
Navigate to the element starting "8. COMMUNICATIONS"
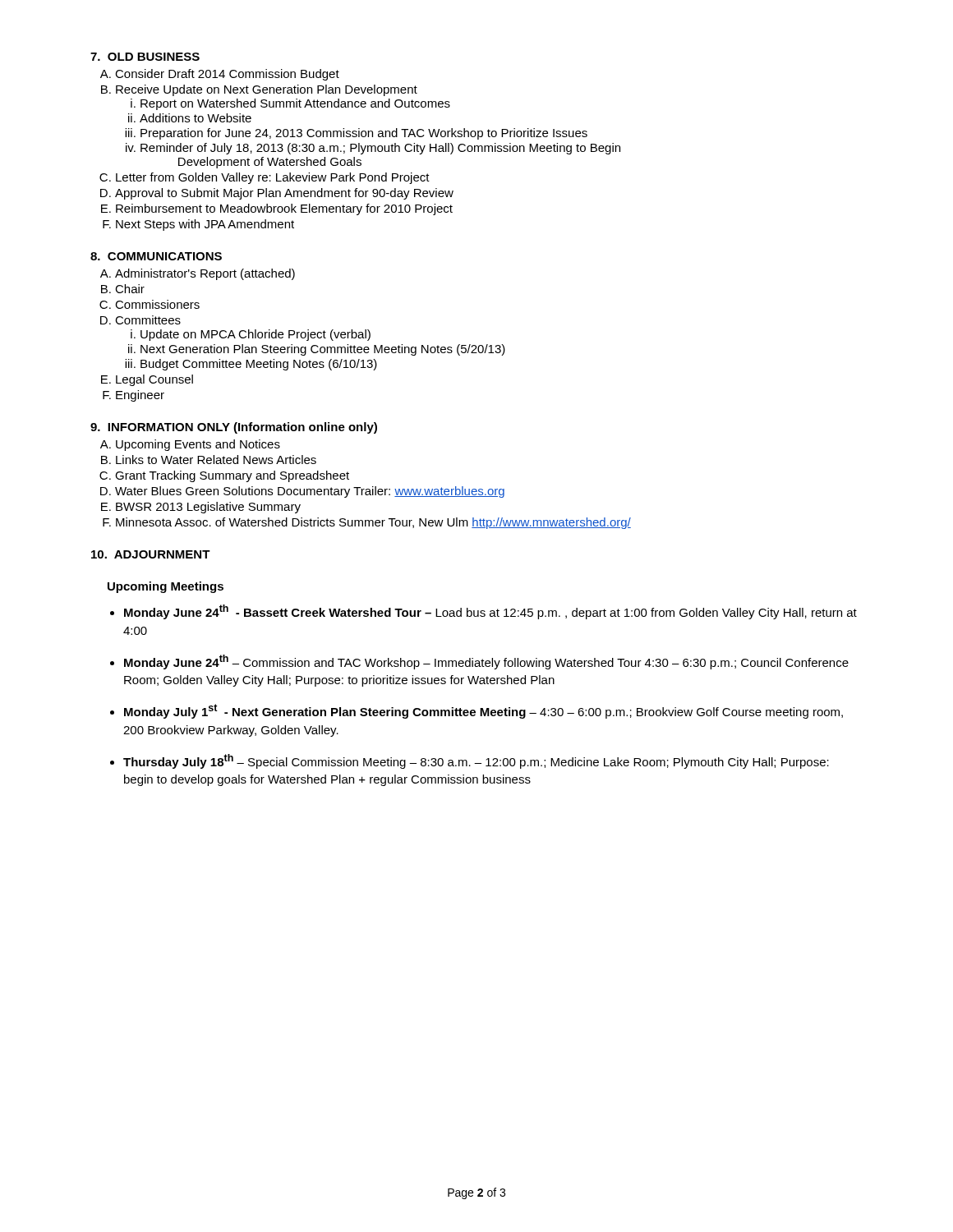(156, 256)
